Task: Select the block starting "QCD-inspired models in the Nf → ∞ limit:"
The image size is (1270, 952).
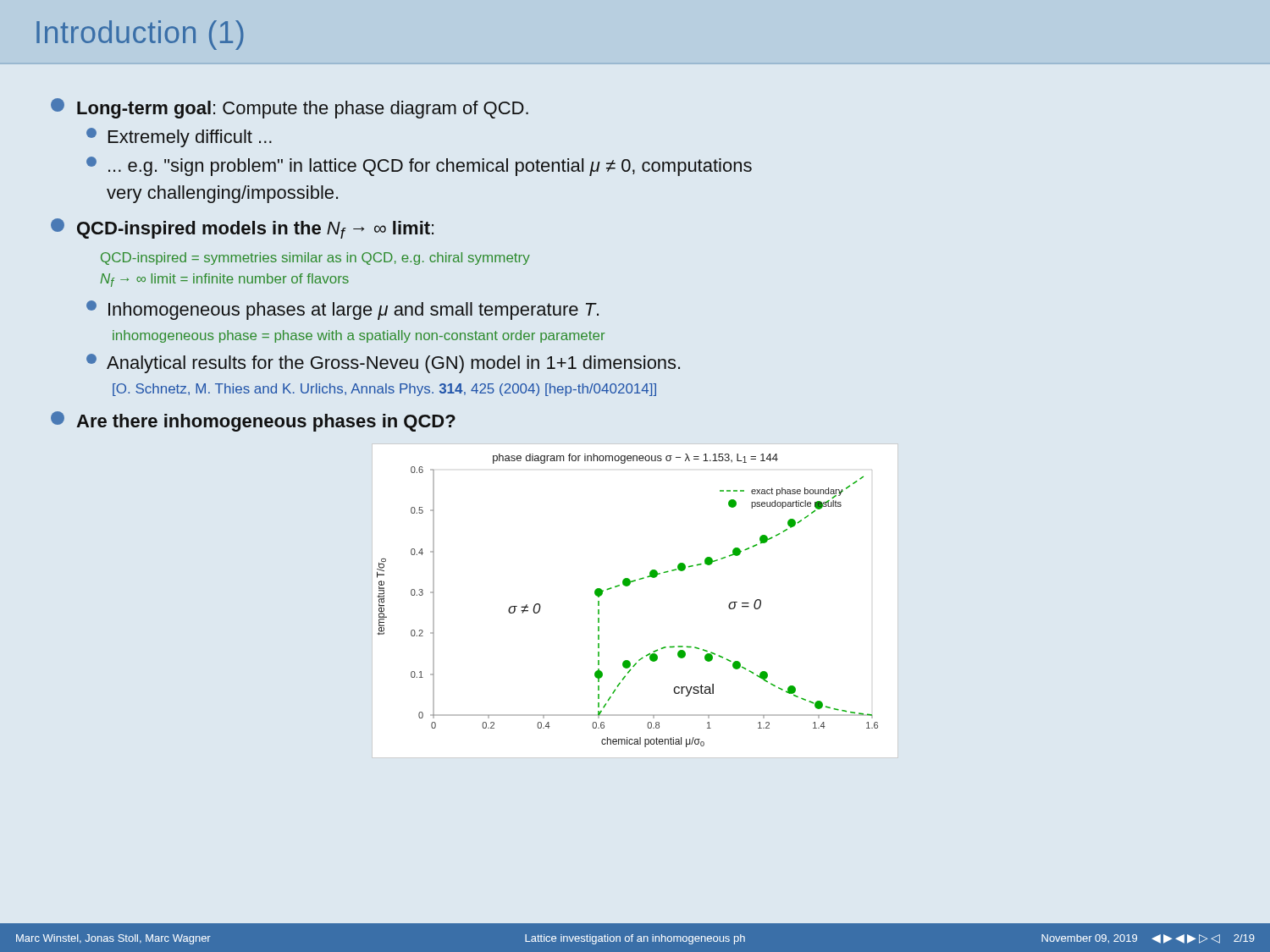Action: [x=243, y=230]
